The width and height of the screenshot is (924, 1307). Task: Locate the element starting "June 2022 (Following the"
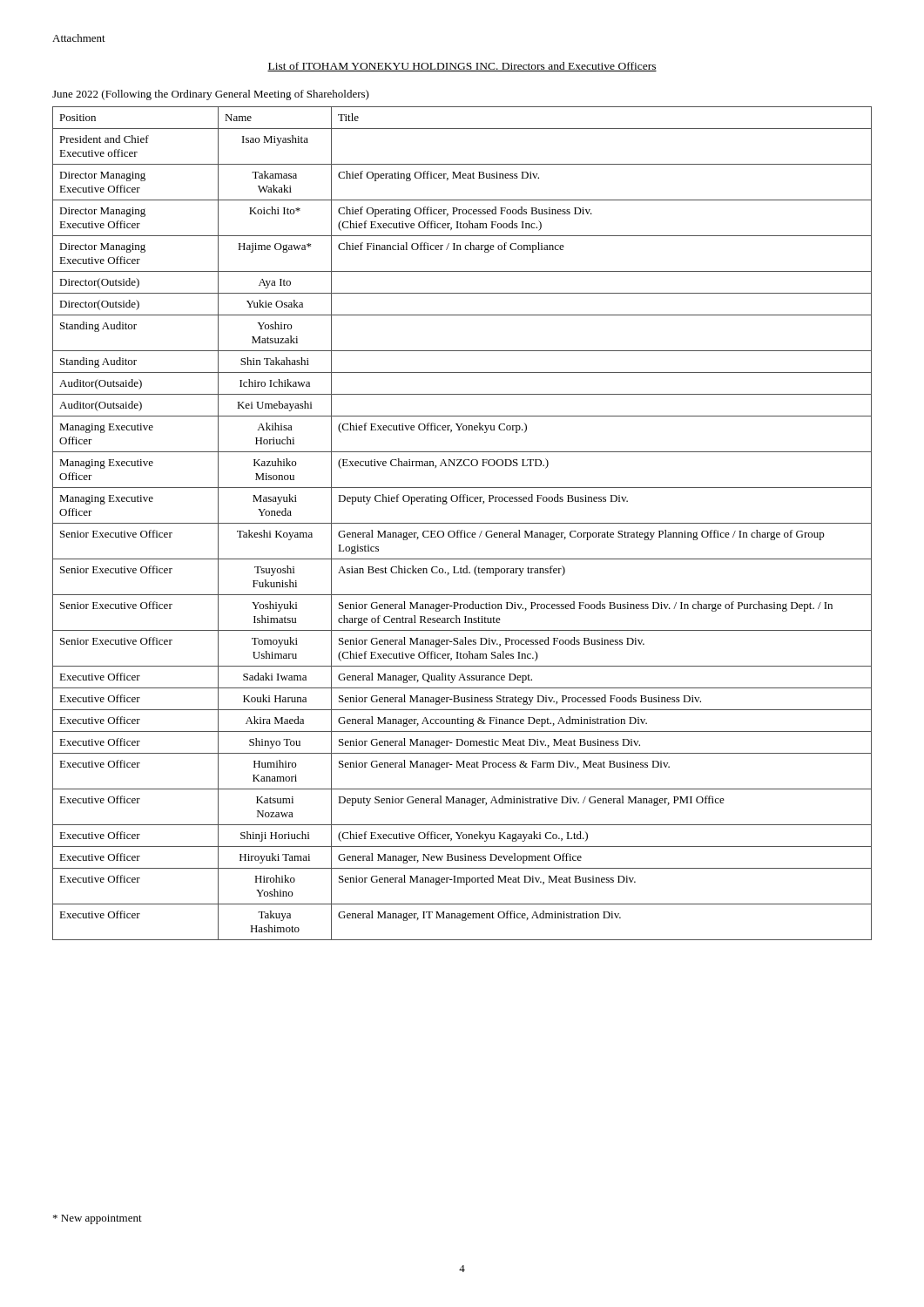211,94
